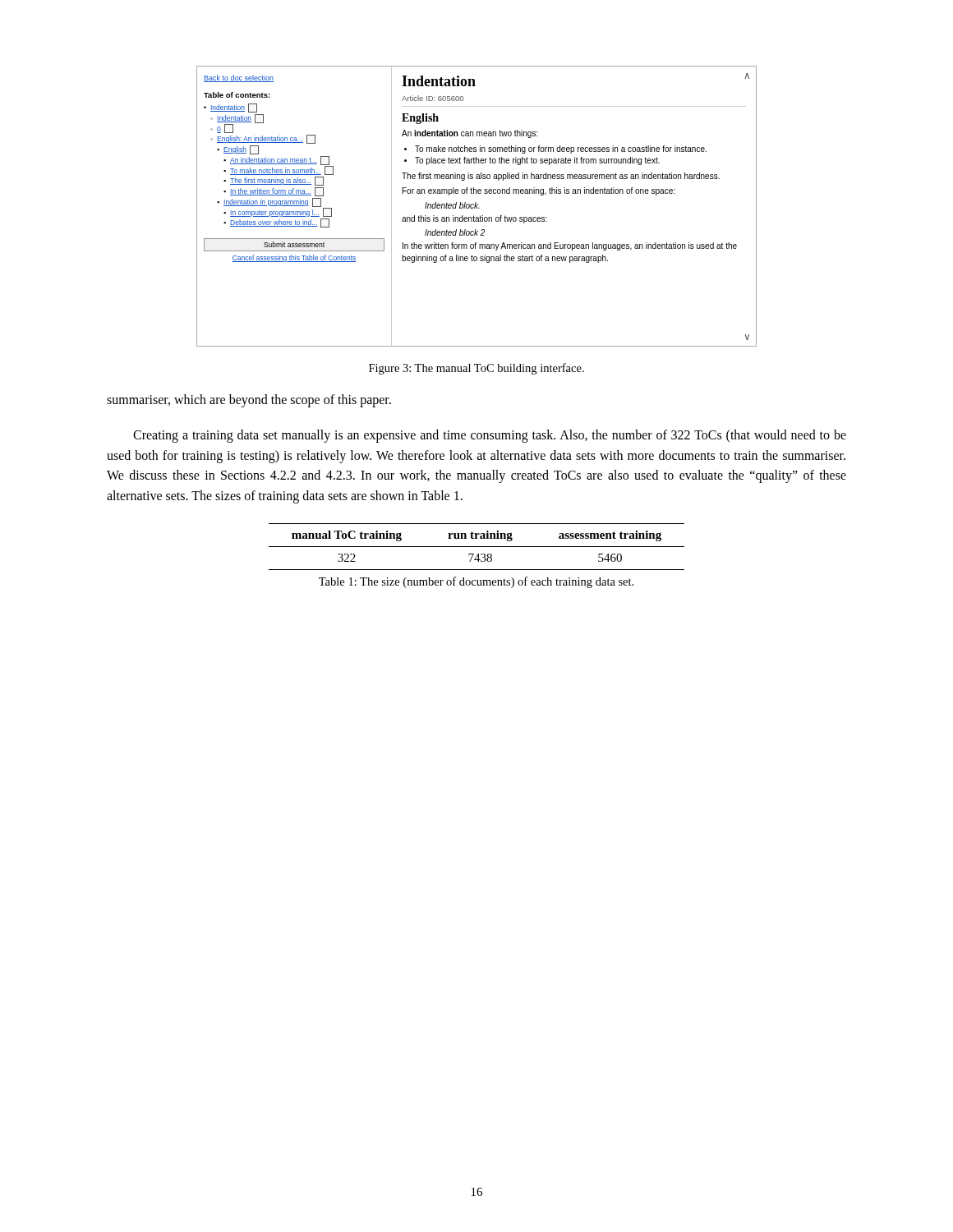953x1232 pixels.
Task: Click on the table containing "assessment training"
Action: pyautogui.click(x=476, y=556)
